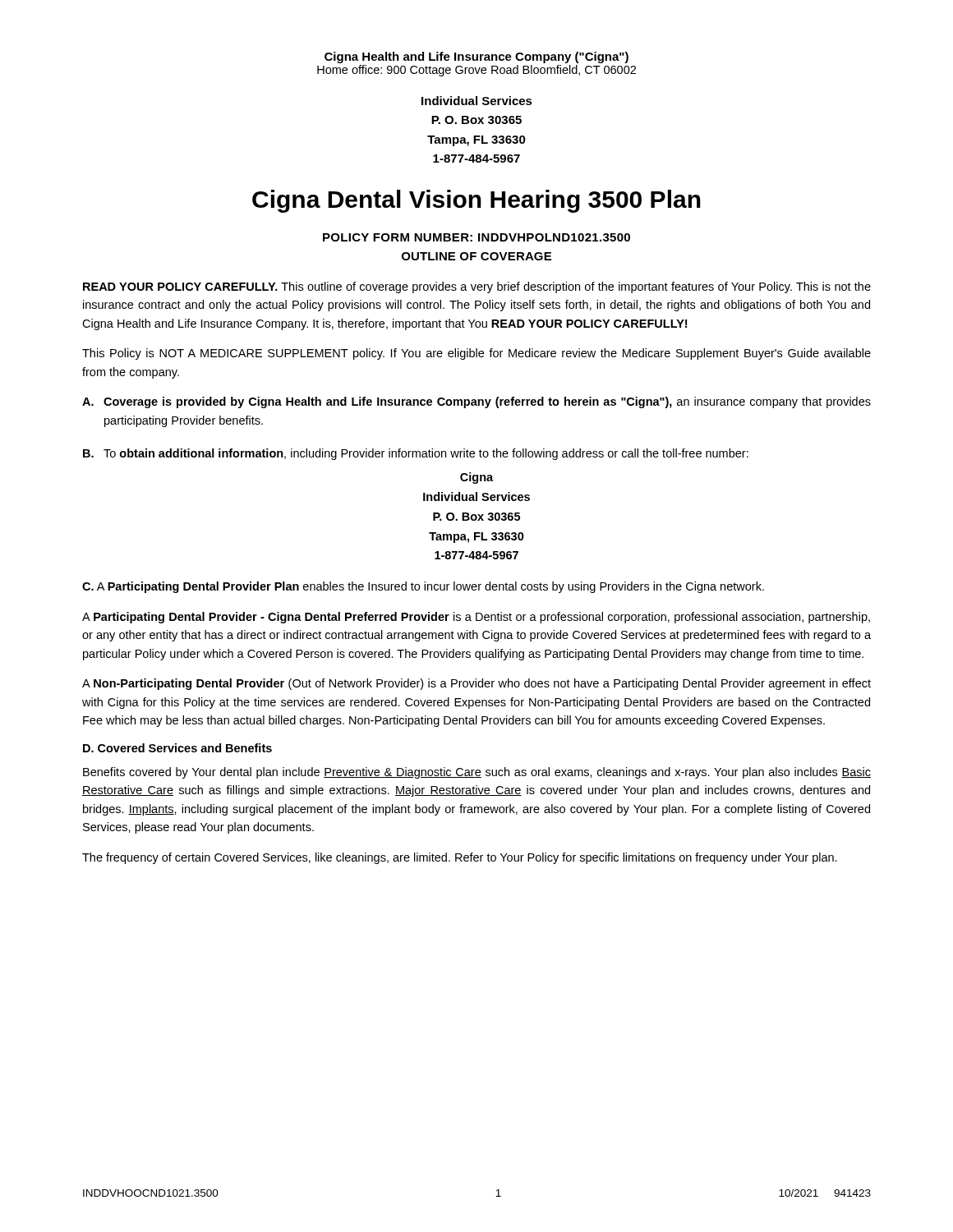
Task: Find the text block starting "Individual Services P. O. Box"
Action: tap(476, 129)
